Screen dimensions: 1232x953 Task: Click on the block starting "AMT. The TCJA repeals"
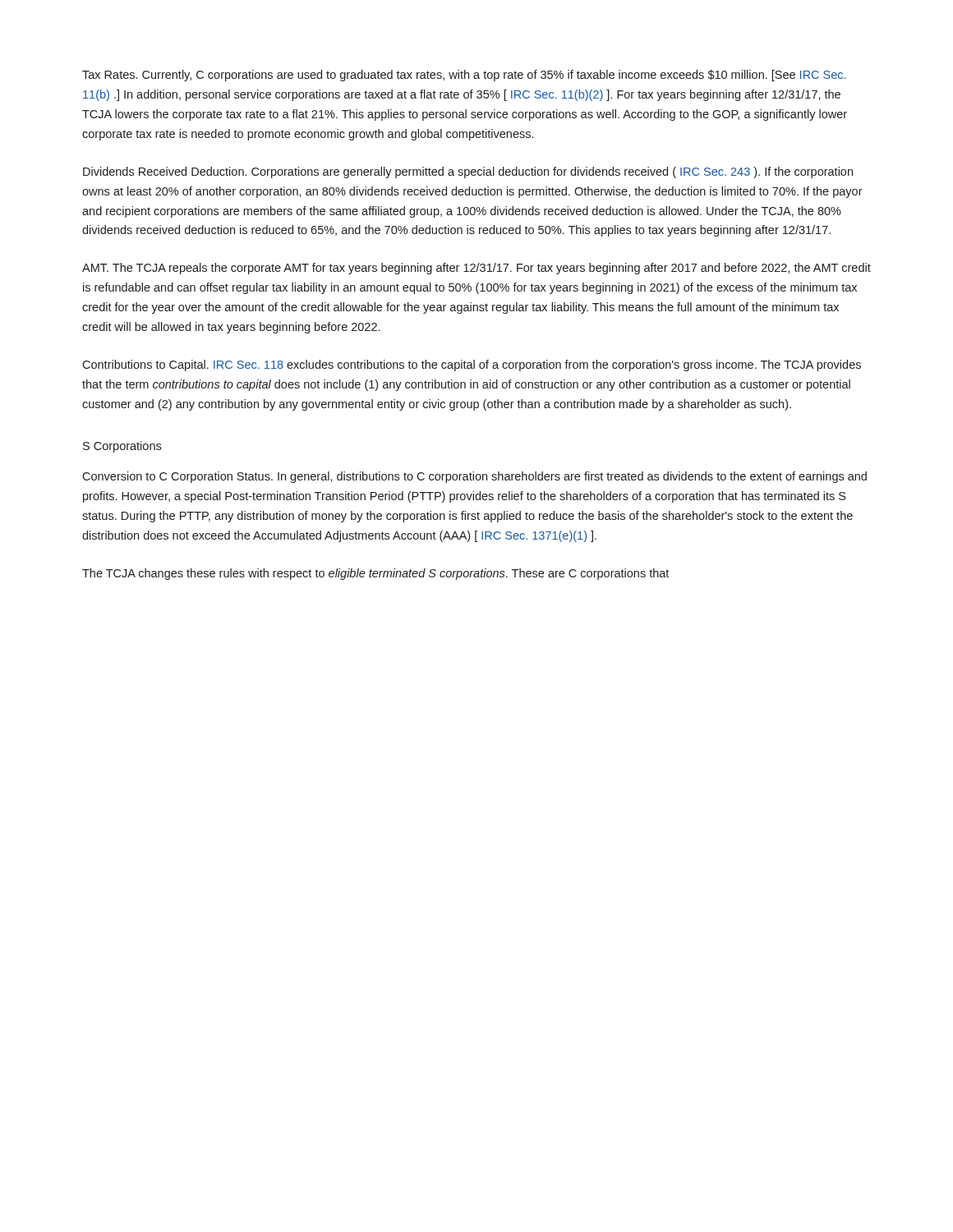[x=476, y=298]
